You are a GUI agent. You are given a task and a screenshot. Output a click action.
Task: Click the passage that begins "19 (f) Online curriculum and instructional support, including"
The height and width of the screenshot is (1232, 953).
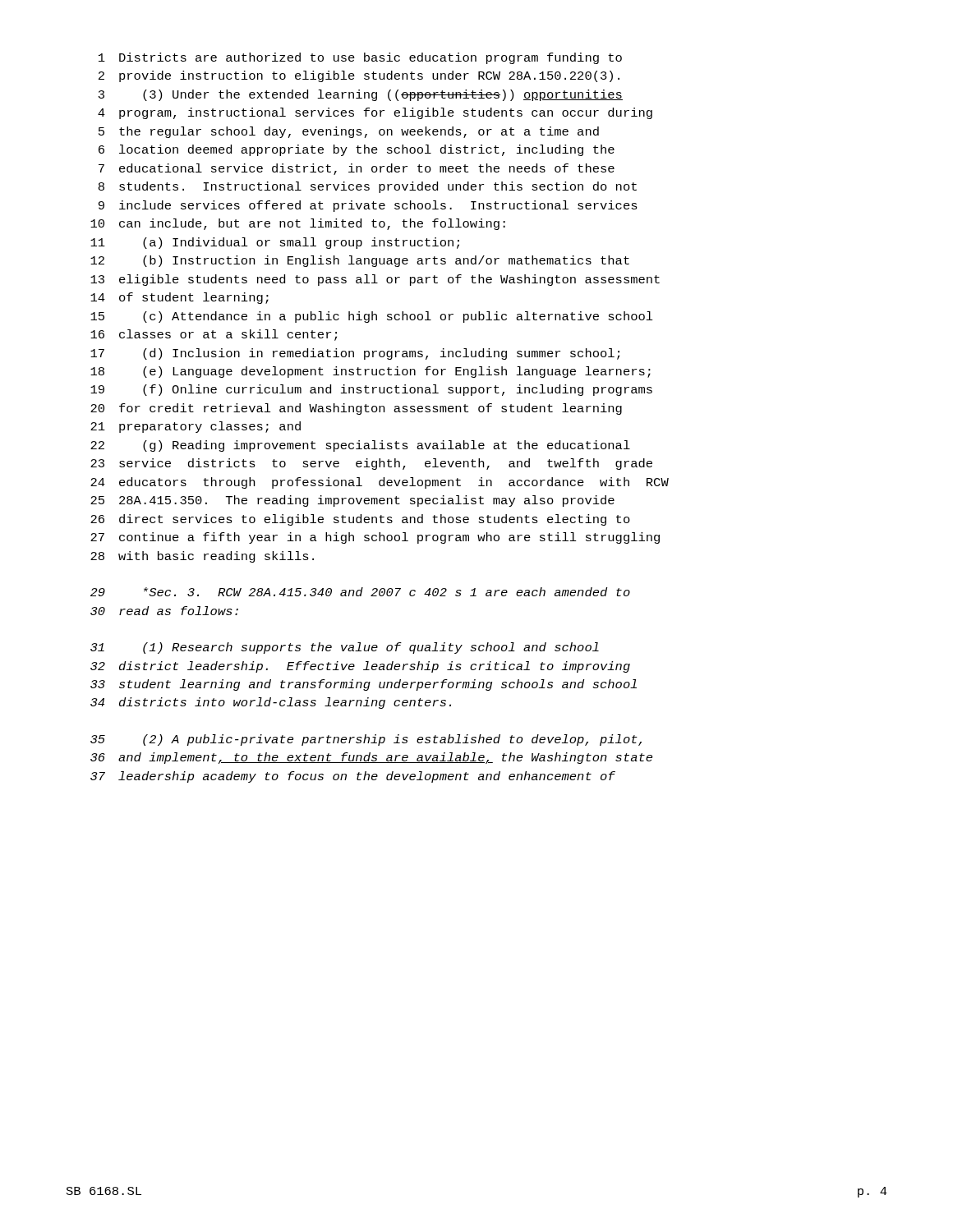pos(476,391)
